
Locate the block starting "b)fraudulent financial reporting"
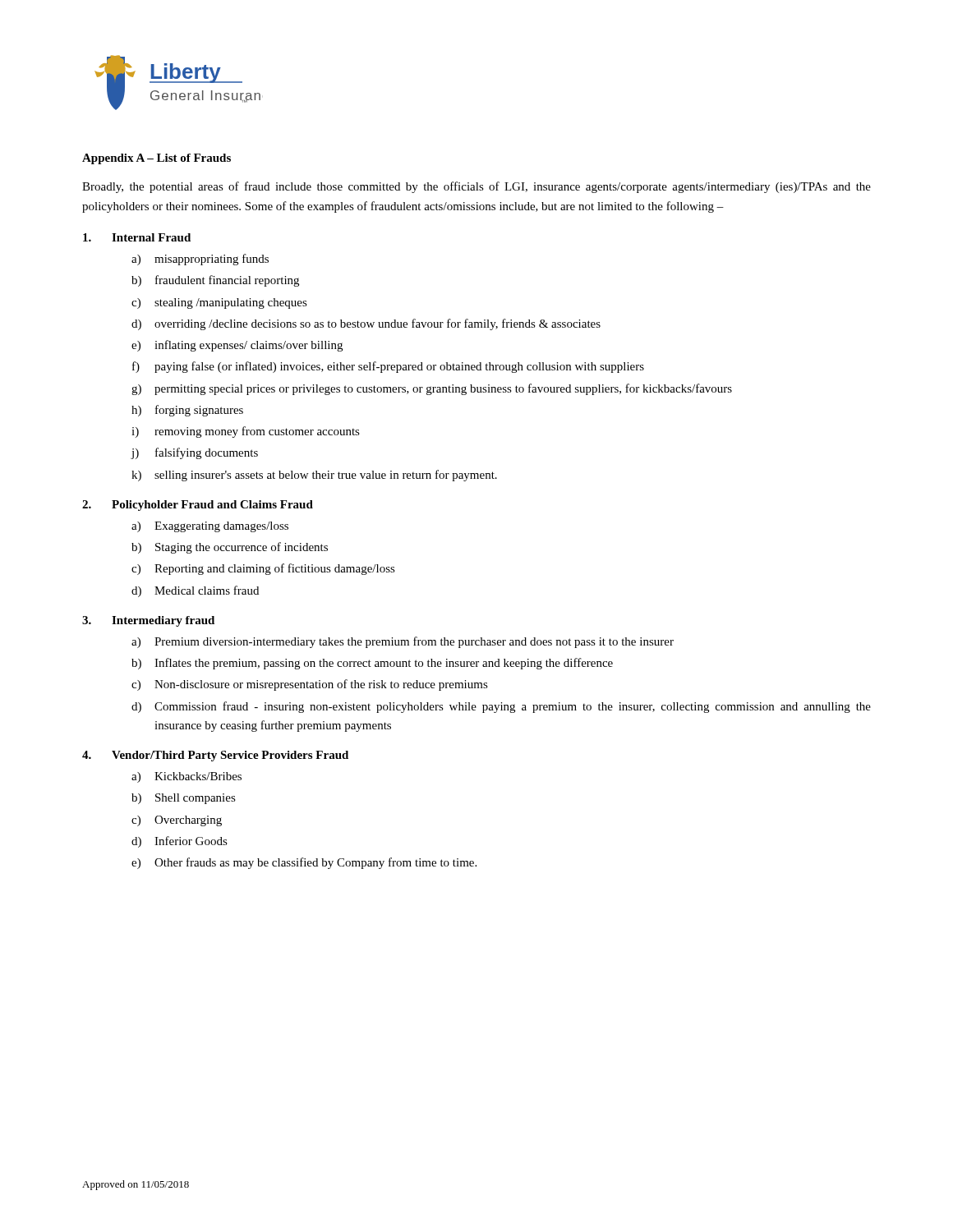tap(215, 281)
